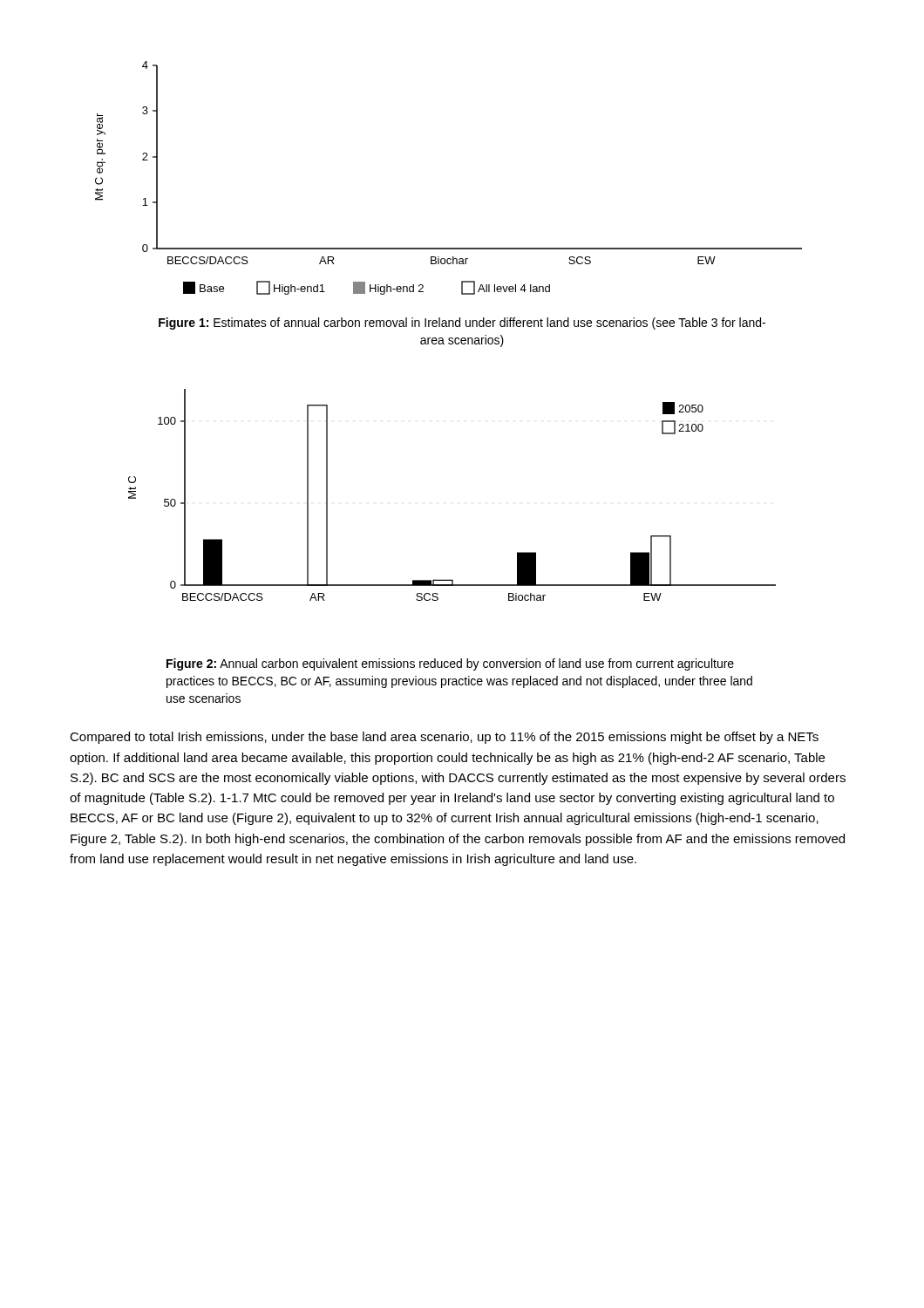Navigate to the passage starting "Figure 2: Annual carbon equivalent emissions reduced"
The width and height of the screenshot is (924, 1308).
coord(459,681)
